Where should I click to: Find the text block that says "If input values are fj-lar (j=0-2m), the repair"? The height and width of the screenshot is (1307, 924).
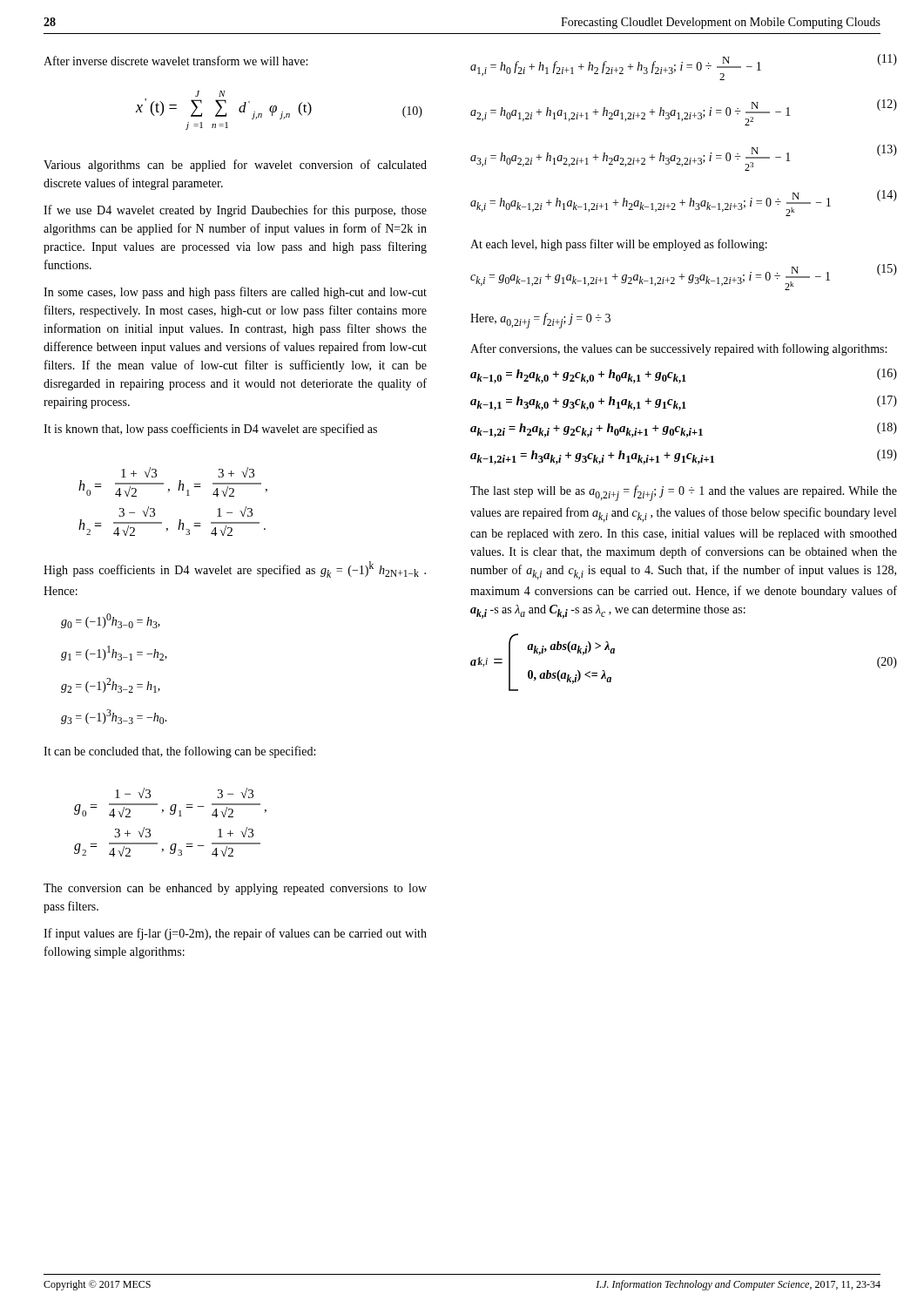coord(235,943)
